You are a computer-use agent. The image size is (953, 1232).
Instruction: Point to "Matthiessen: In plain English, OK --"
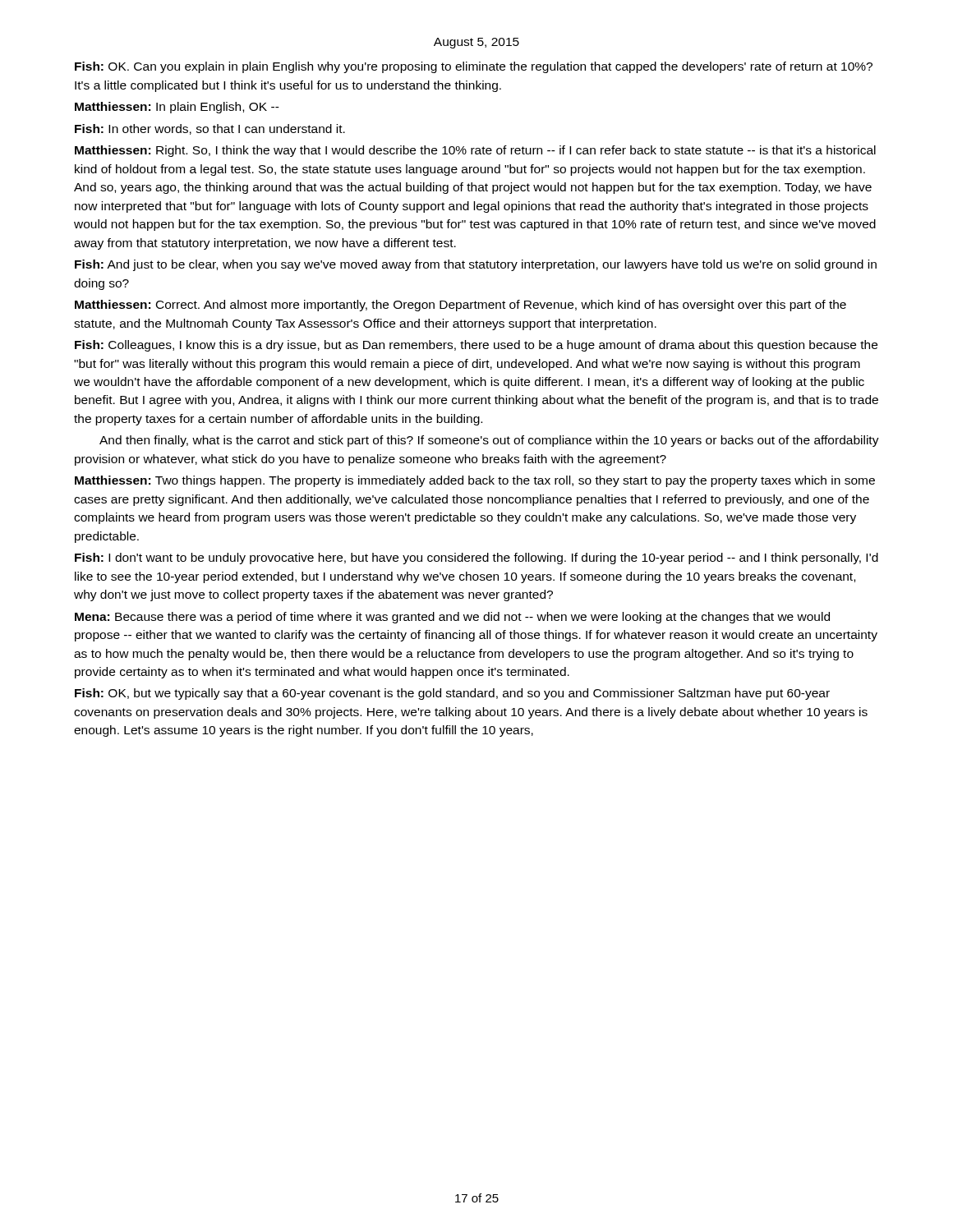177,108
